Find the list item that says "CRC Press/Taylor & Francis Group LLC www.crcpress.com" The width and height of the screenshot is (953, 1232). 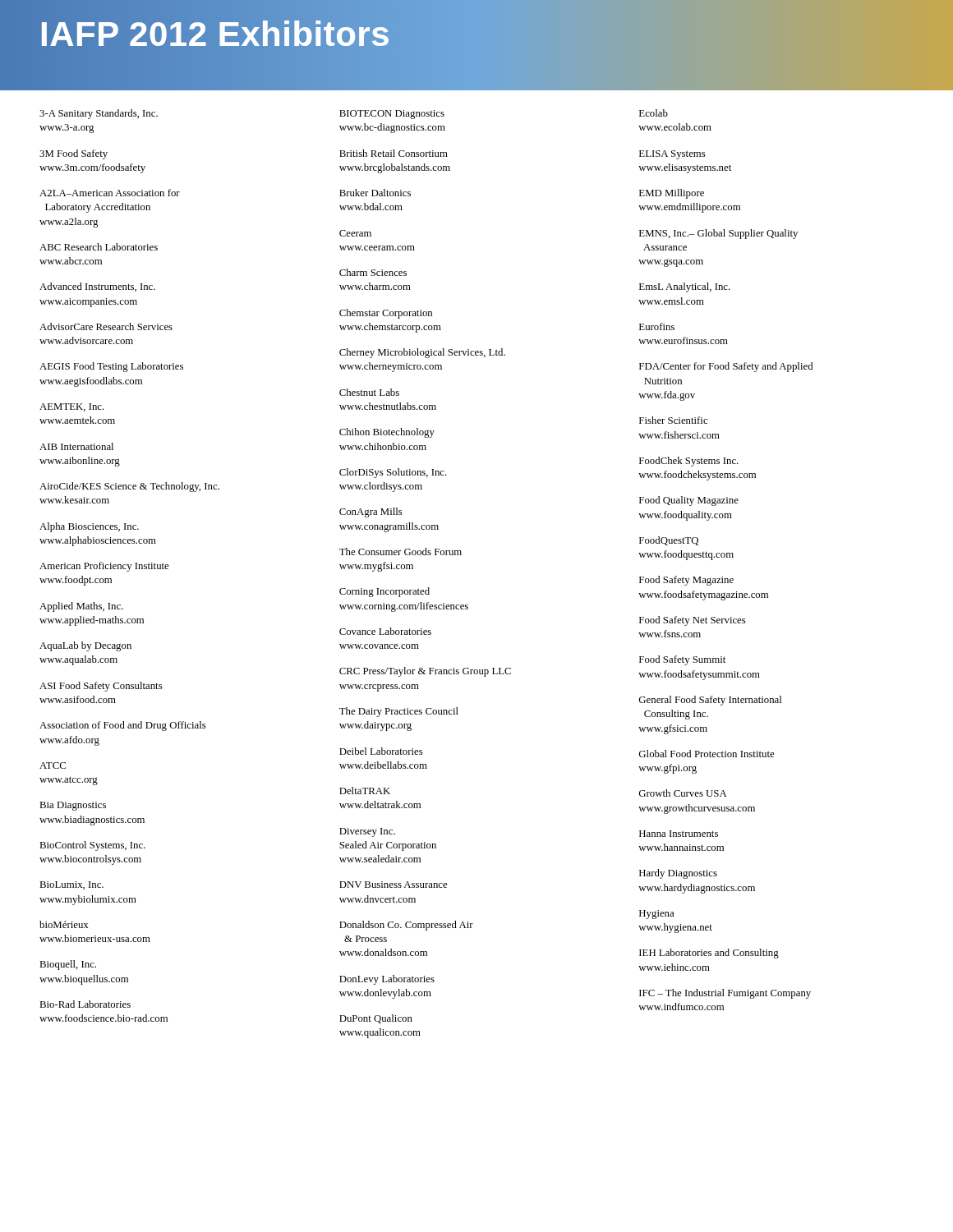477,679
